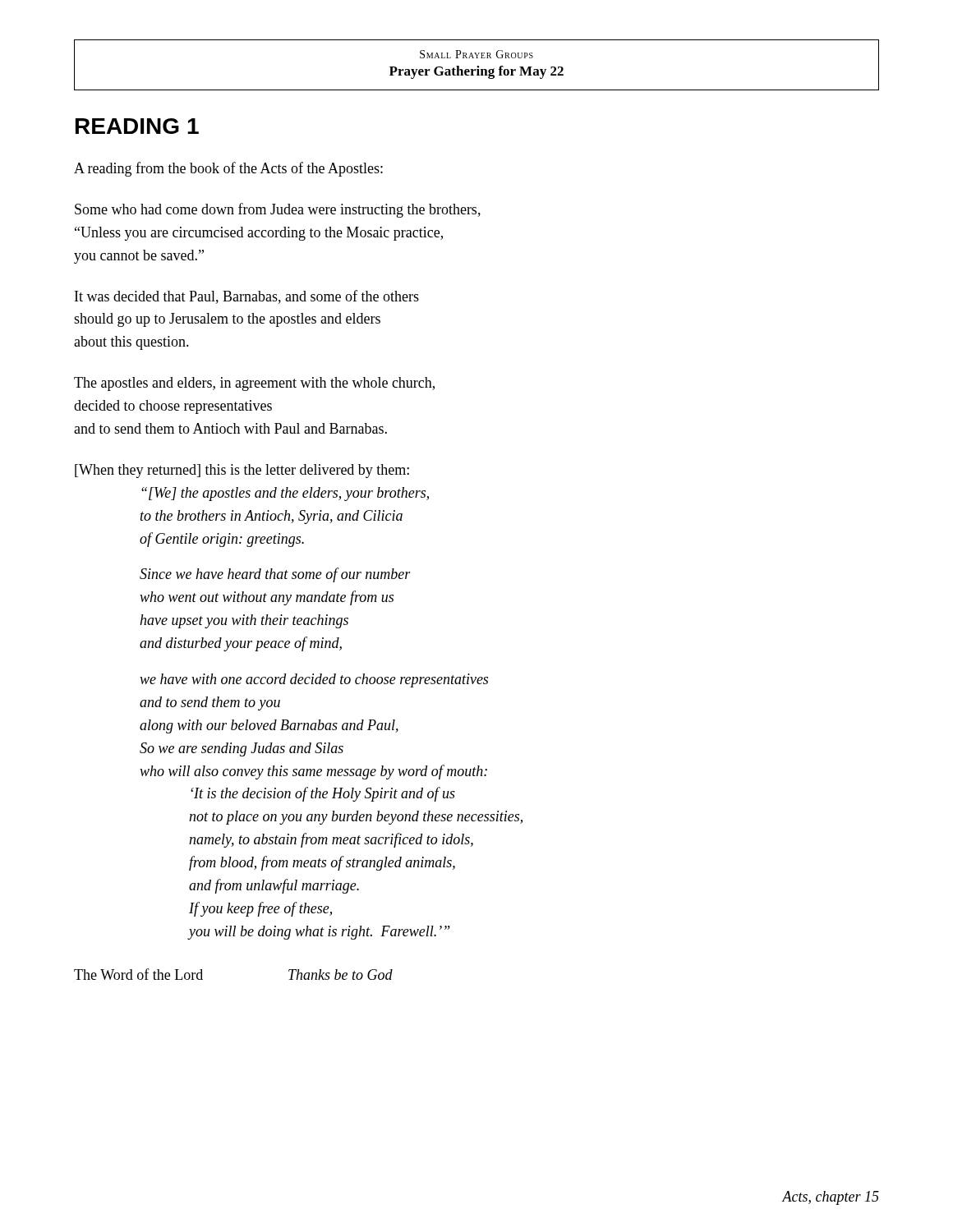Find the region starting "READING 1"
This screenshot has height=1232, width=953.
(137, 126)
